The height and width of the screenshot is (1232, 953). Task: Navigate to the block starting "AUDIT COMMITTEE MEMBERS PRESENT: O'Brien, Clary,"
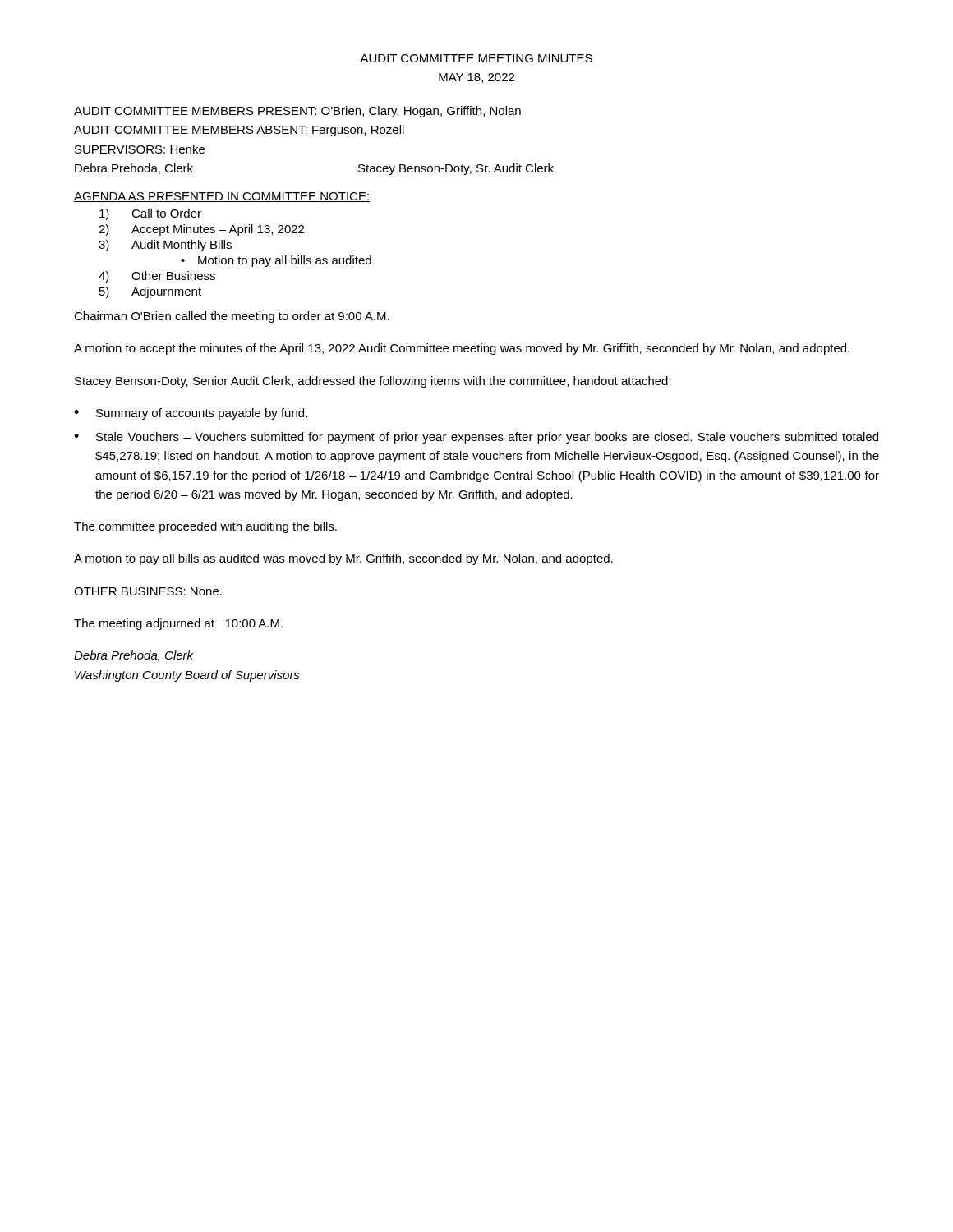[314, 139]
